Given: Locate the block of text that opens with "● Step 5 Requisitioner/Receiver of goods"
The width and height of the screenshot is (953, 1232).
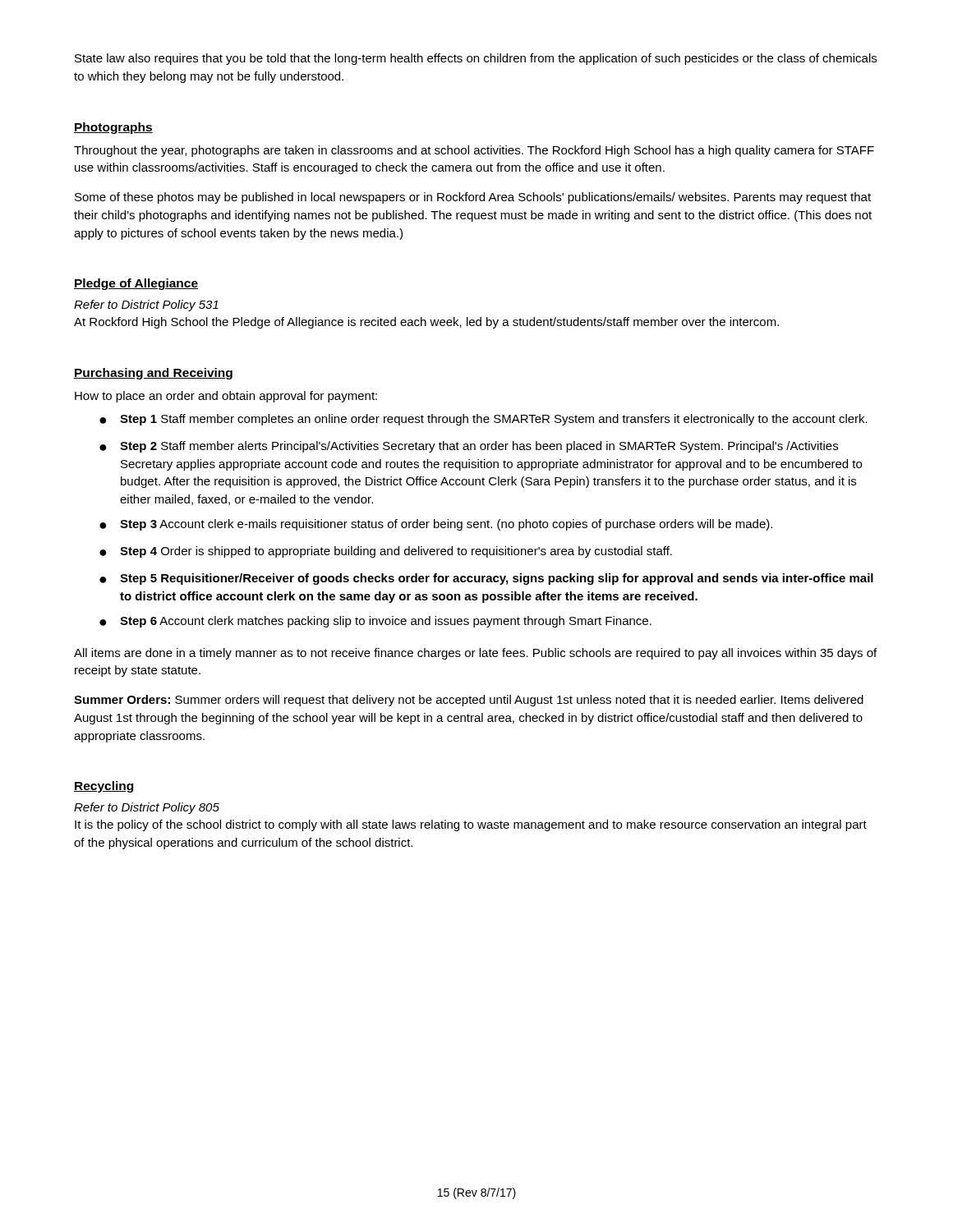Looking at the screenshot, I should click(489, 587).
